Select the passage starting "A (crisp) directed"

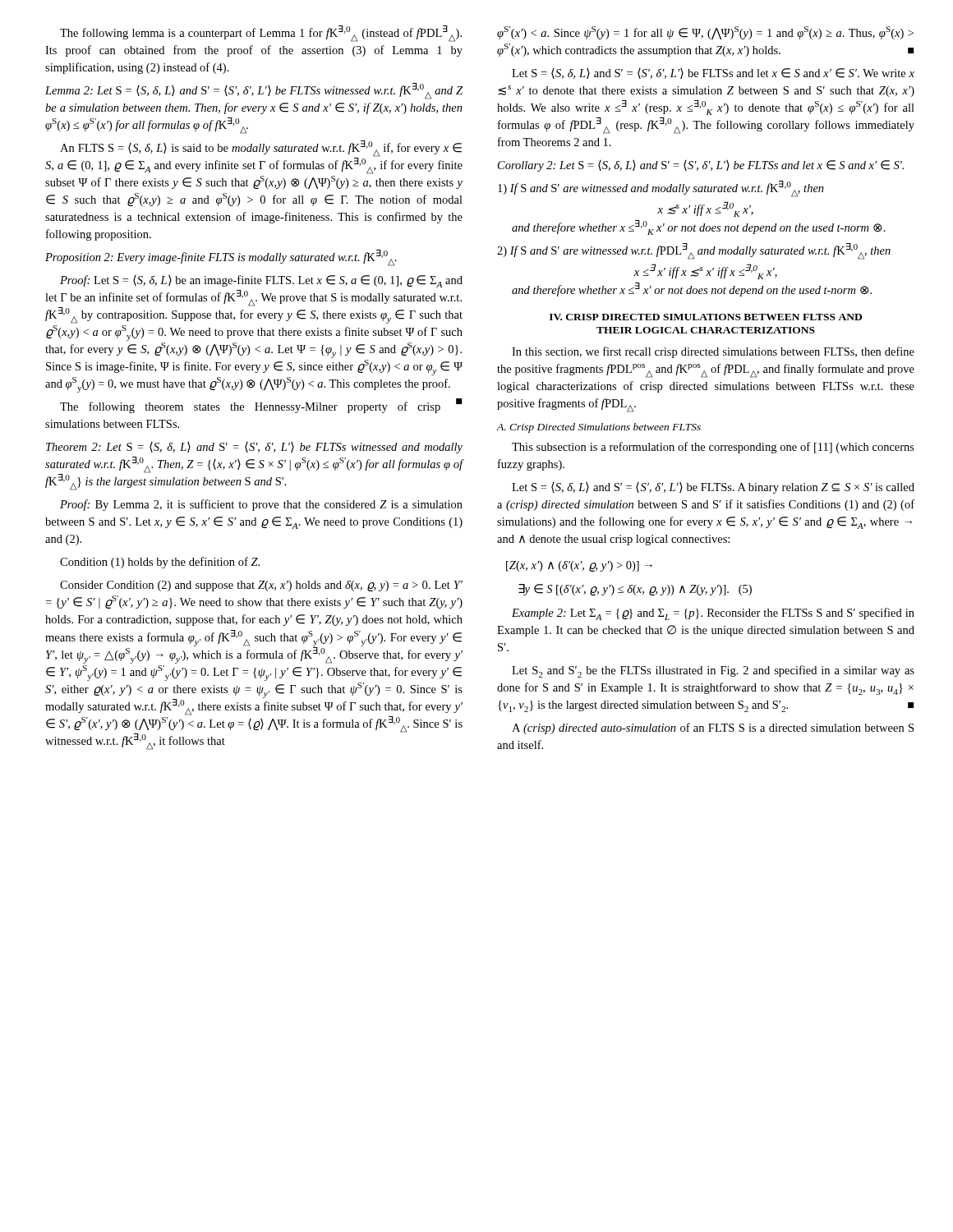(x=706, y=737)
